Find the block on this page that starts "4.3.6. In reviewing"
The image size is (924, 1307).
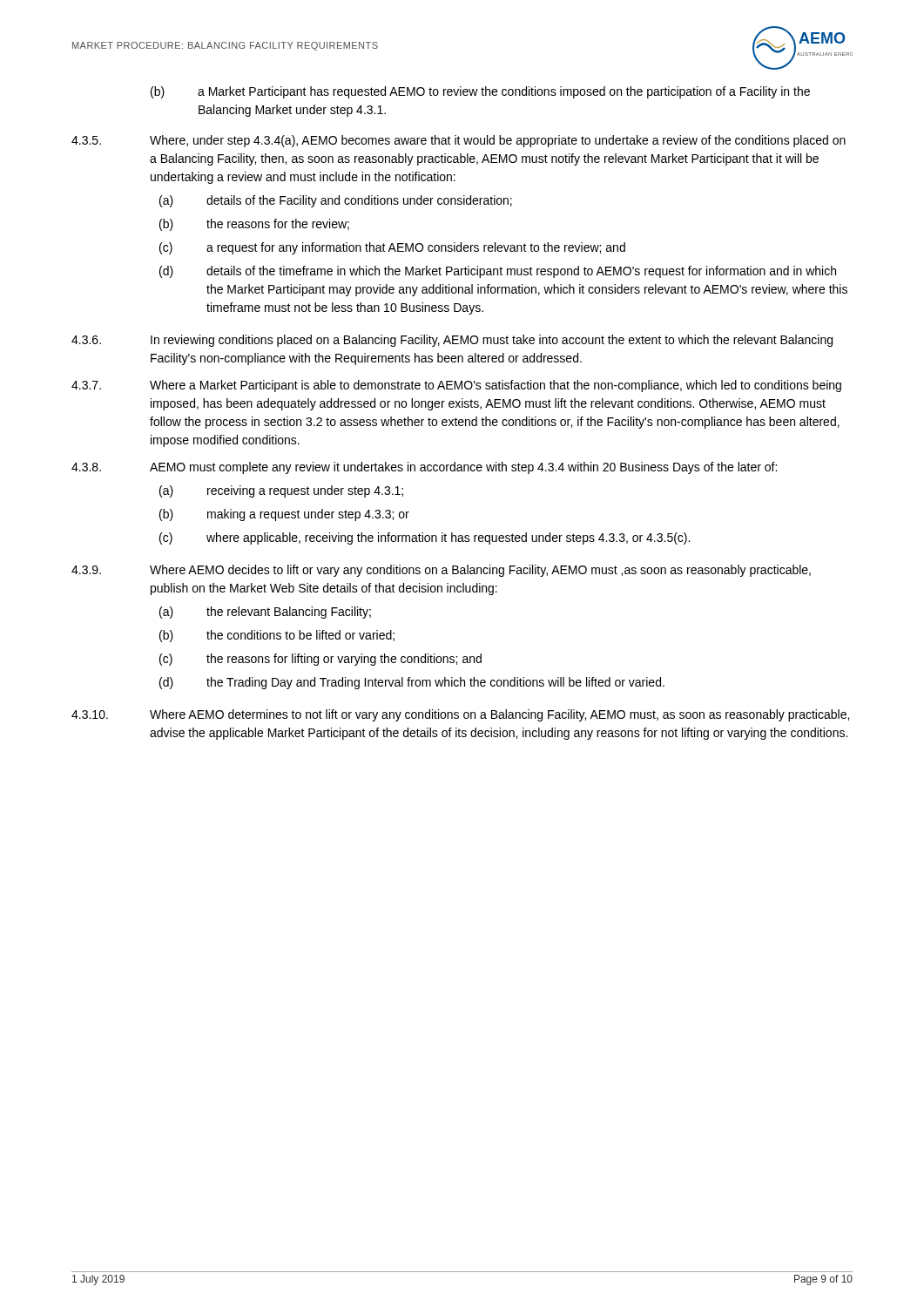[462, 349]
